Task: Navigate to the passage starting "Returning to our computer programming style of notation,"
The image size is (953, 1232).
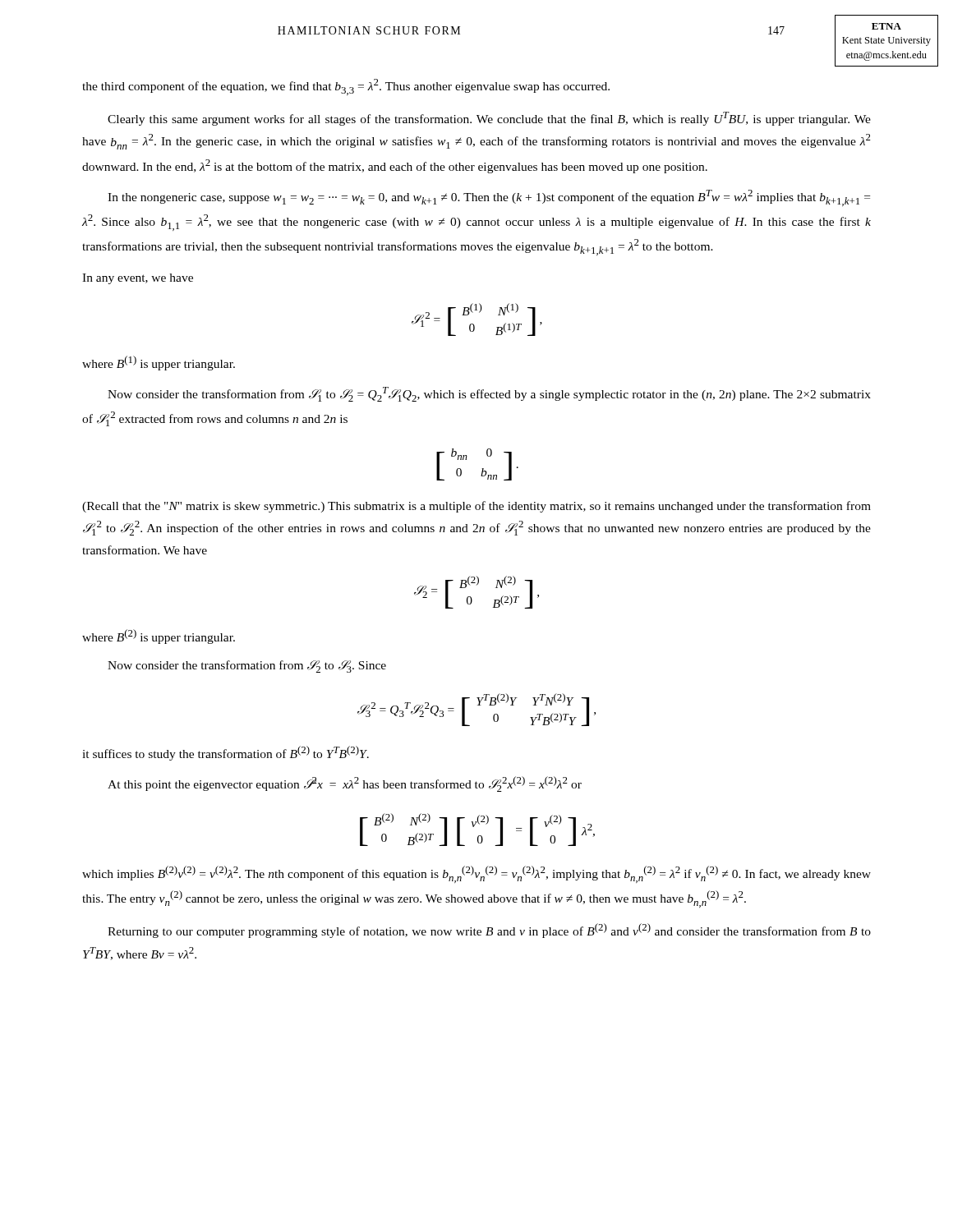Action: 476,942
